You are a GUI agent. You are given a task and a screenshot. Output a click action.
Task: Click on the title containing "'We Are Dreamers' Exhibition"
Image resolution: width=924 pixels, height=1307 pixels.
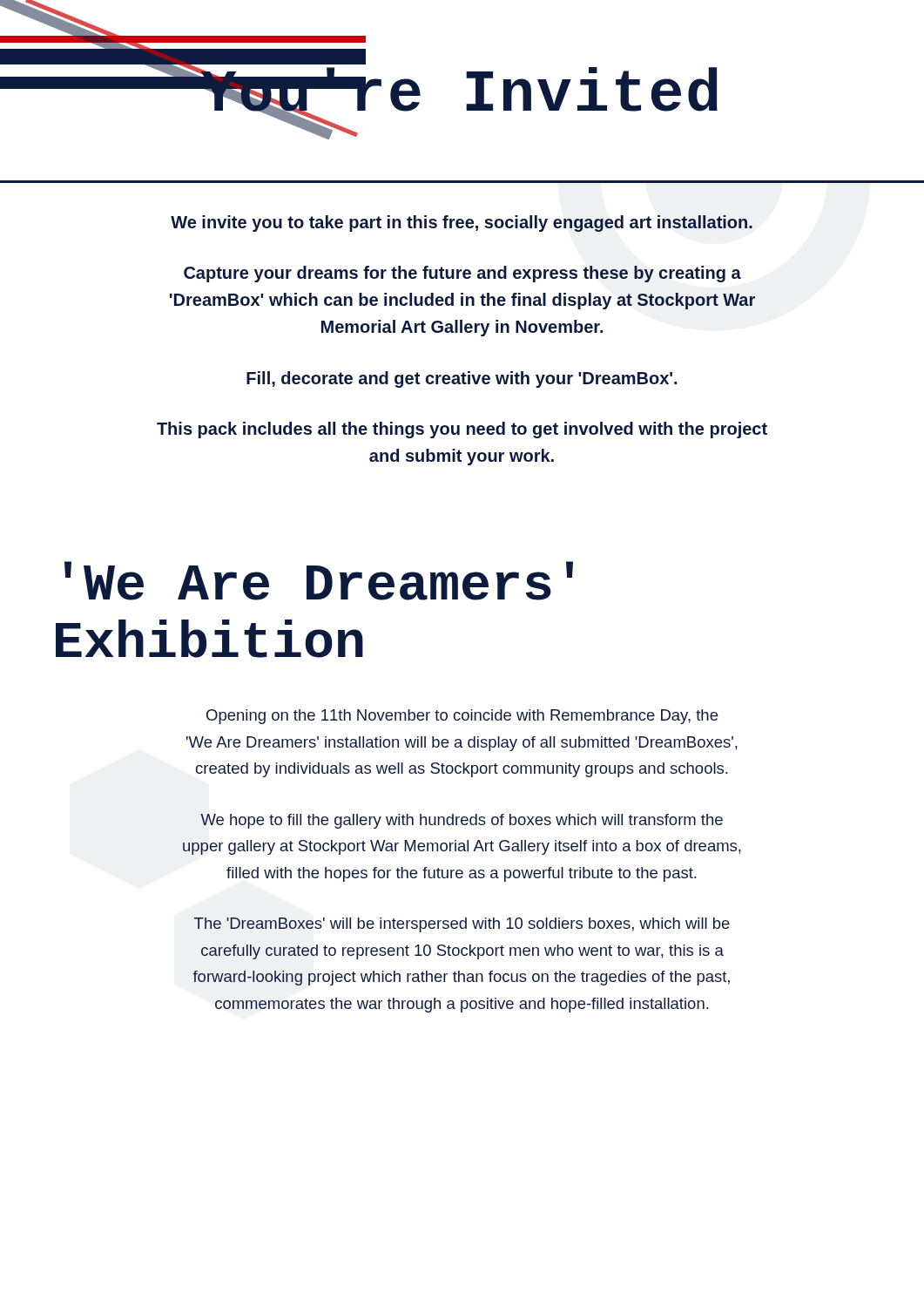(319, 614)
